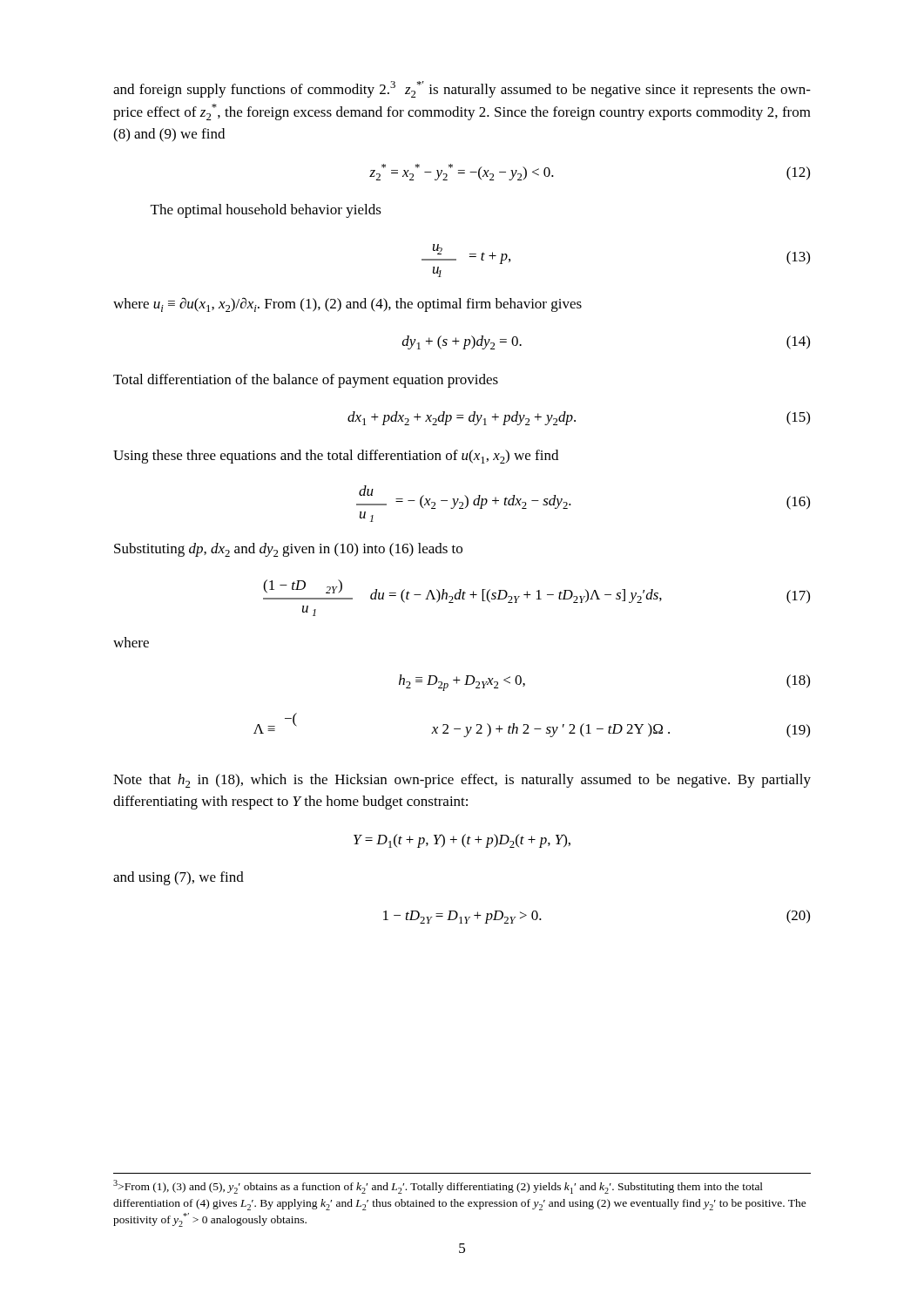Find the block starting "dy1 + (s + p)dy2 ="
This screenshot has width=924, height=1307.
(456, 342)
